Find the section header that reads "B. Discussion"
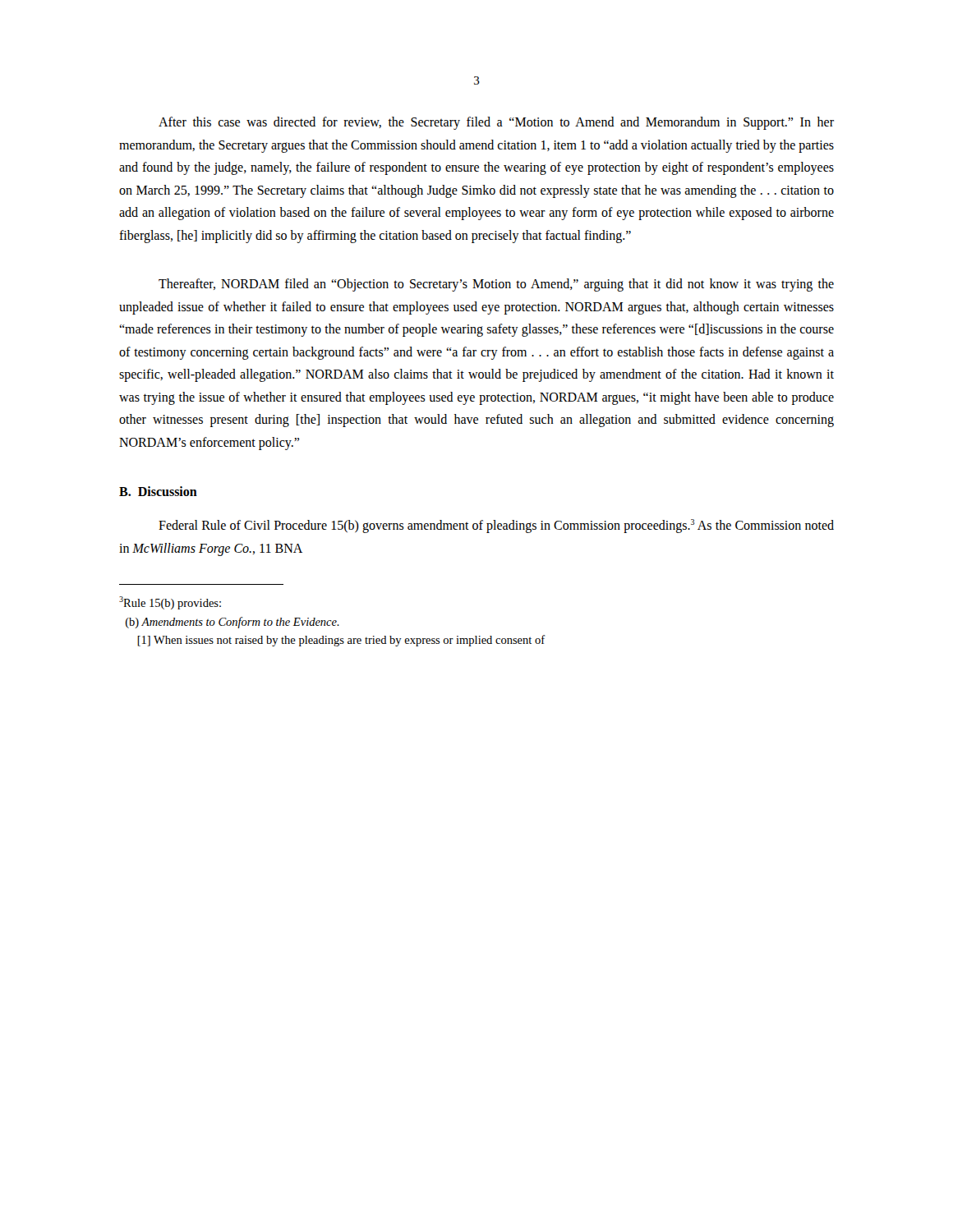Image resolution: width=953 pixels, height=1232 pixels. click(158, 492)
